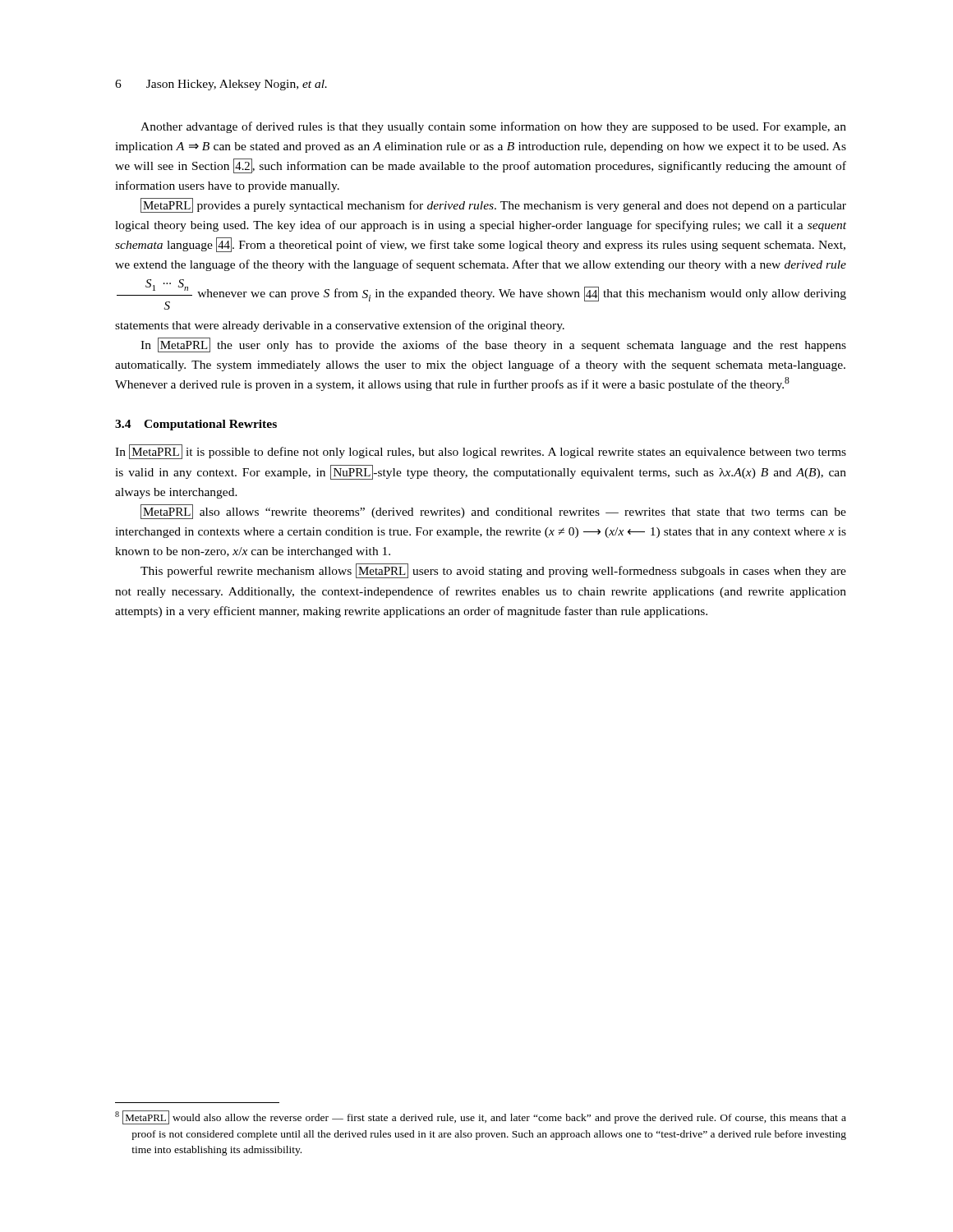This screenshot has height=1232, width=953.
Task: Select the region starting "3.4 Computational Rewrites"
Action: click(196, 425)
